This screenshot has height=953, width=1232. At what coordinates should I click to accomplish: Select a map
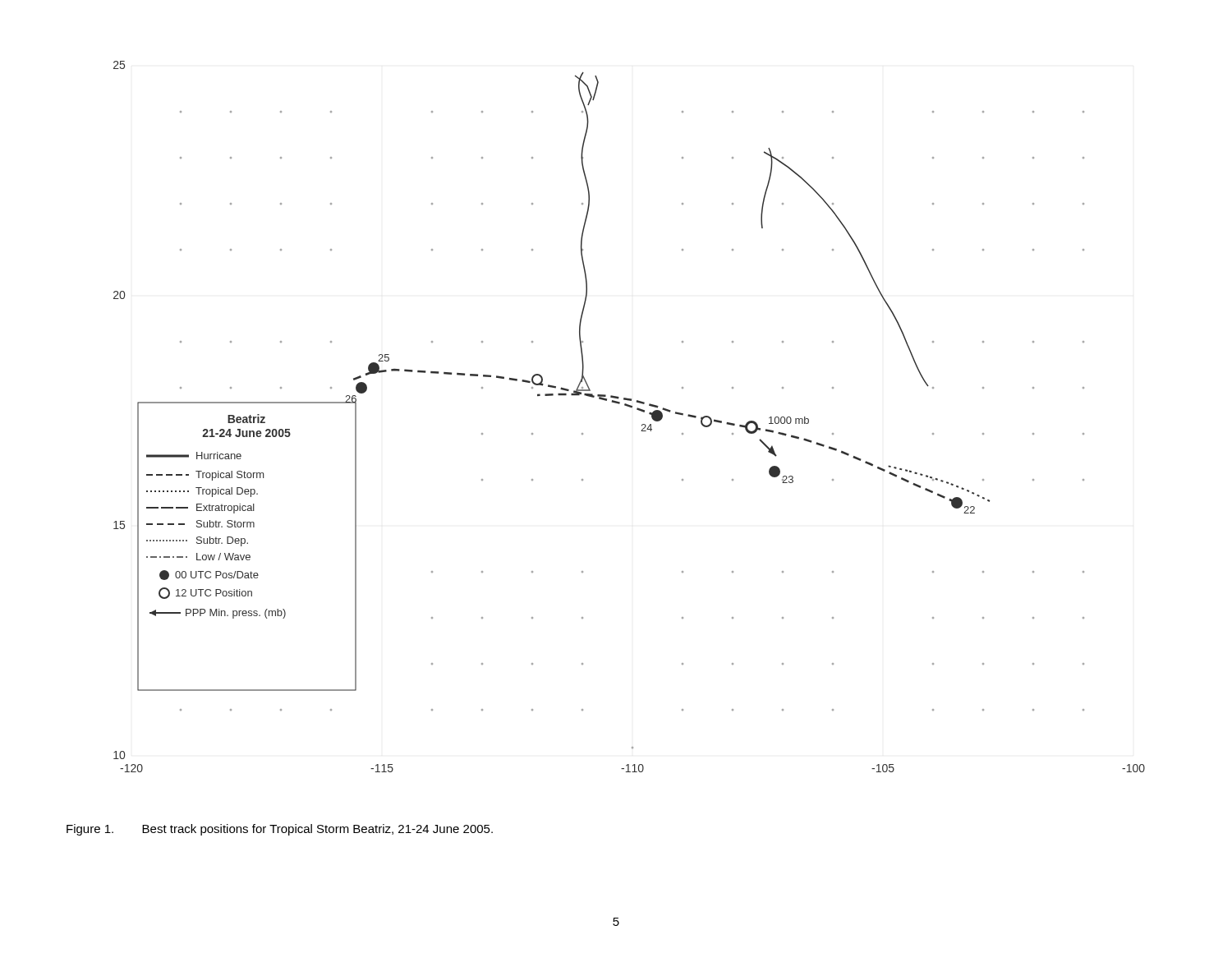point(616,419)
